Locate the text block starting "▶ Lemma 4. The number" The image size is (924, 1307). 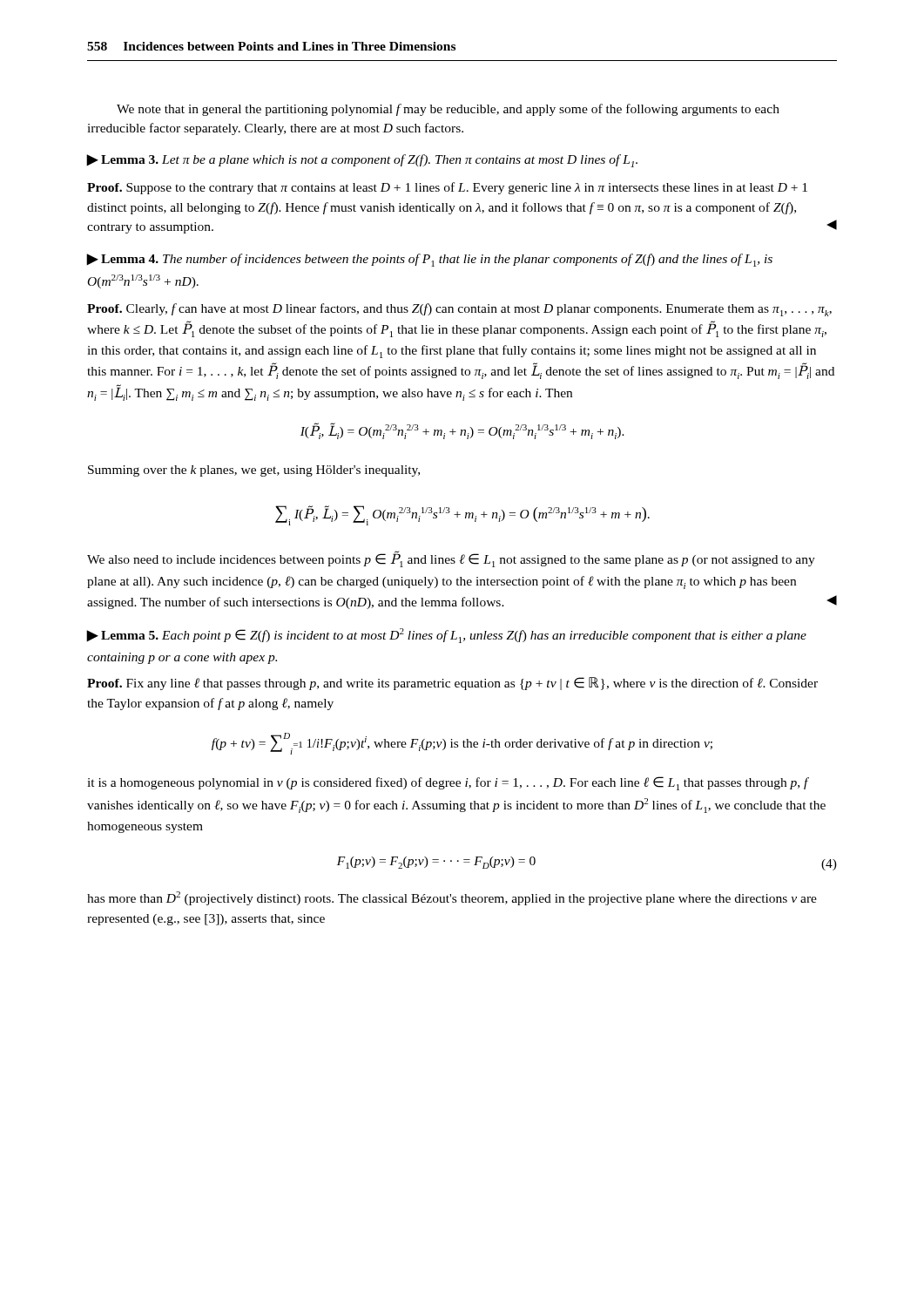pos(462,270)
